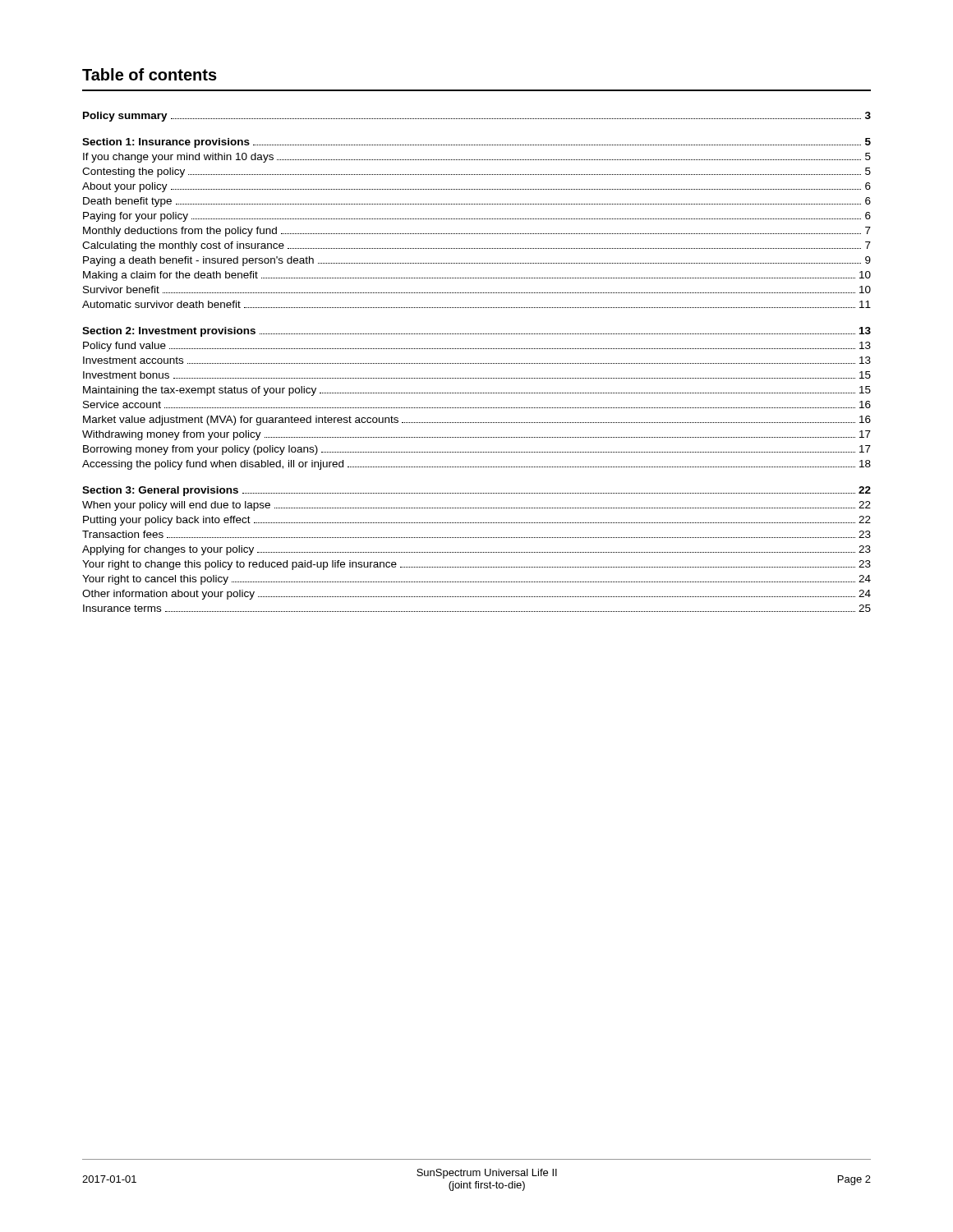Find the list item that says "Withdrawing money from your policy 17"
This screenshot has width=953, height=1232.
pos(476,434)
